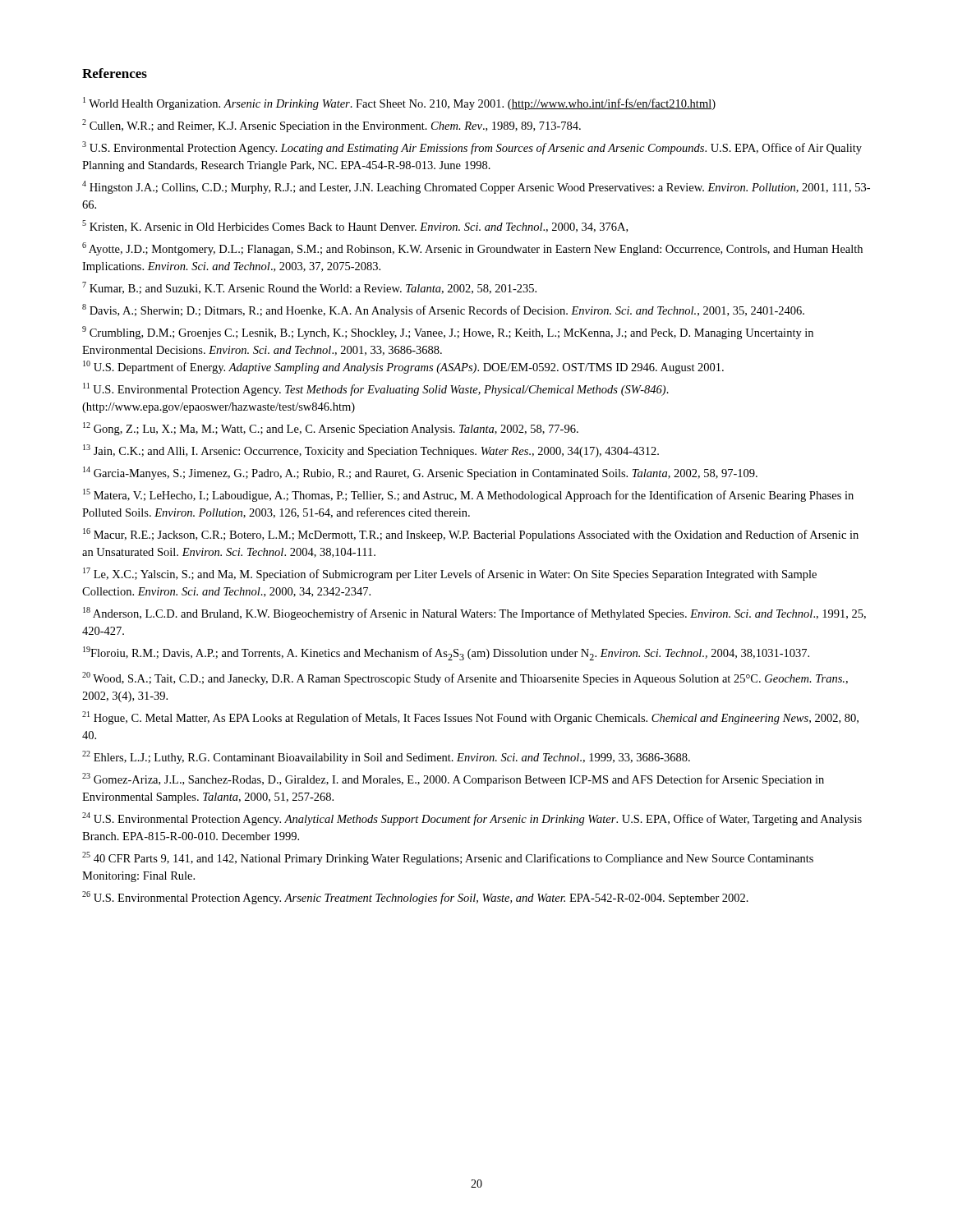953x1232 pixels.
Task: Locate the list item containing "6 Ayotte, J.D.; Montgomery, D.L.;"
Action: click(x=473, y=257)
